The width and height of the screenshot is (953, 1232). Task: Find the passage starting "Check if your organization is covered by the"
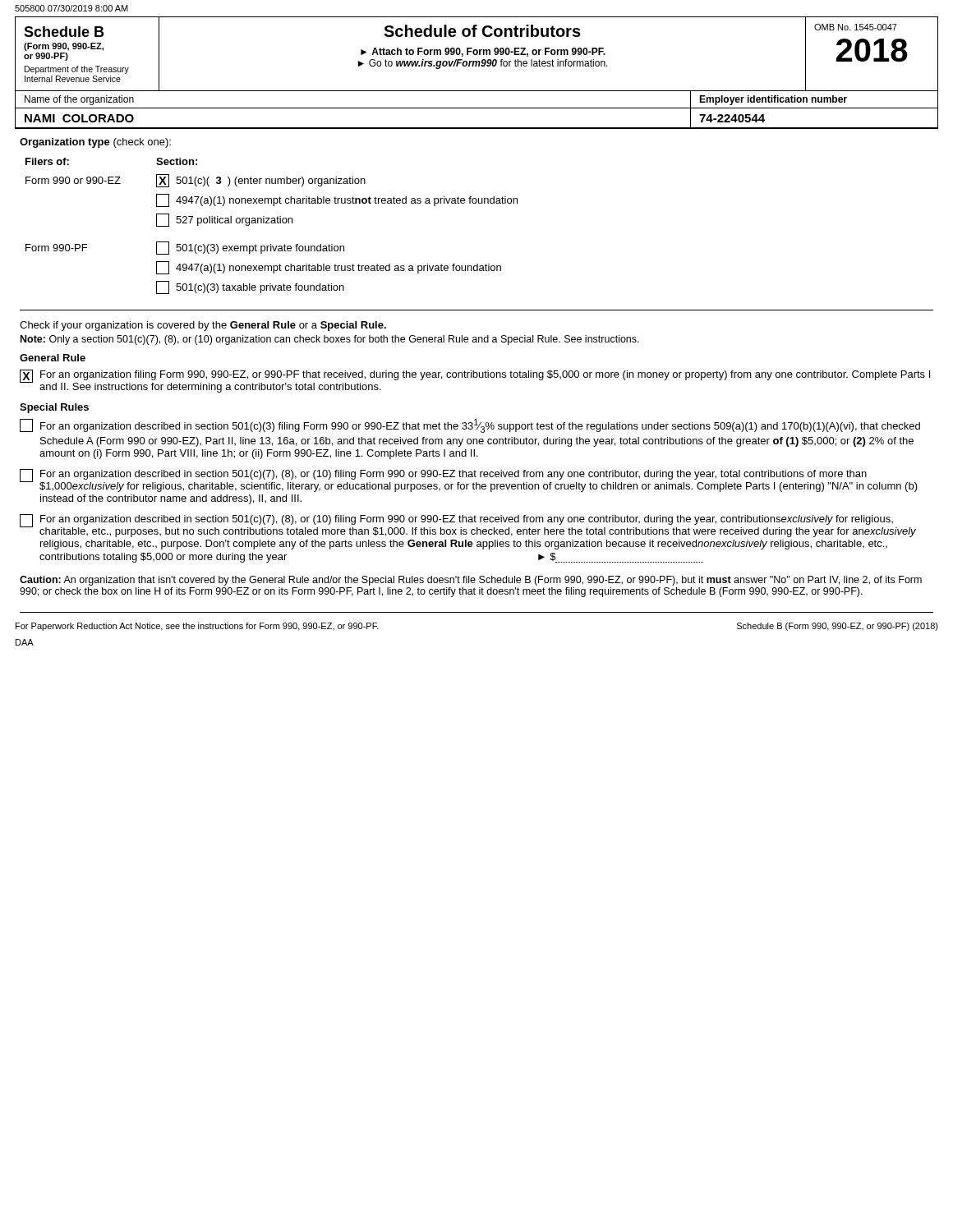(x=203, y=325)
